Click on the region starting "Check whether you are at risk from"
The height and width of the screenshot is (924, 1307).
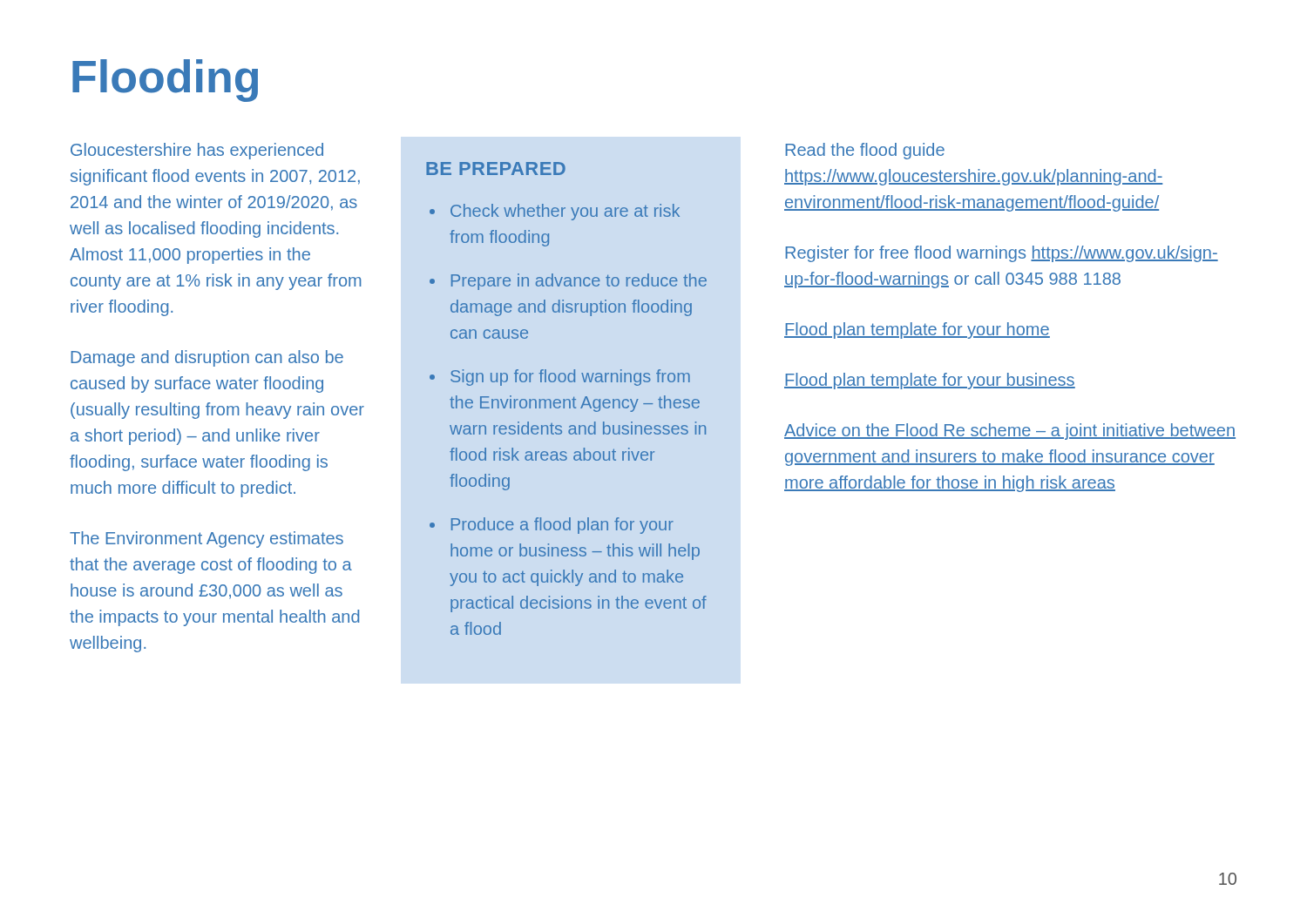pos(565,224)
